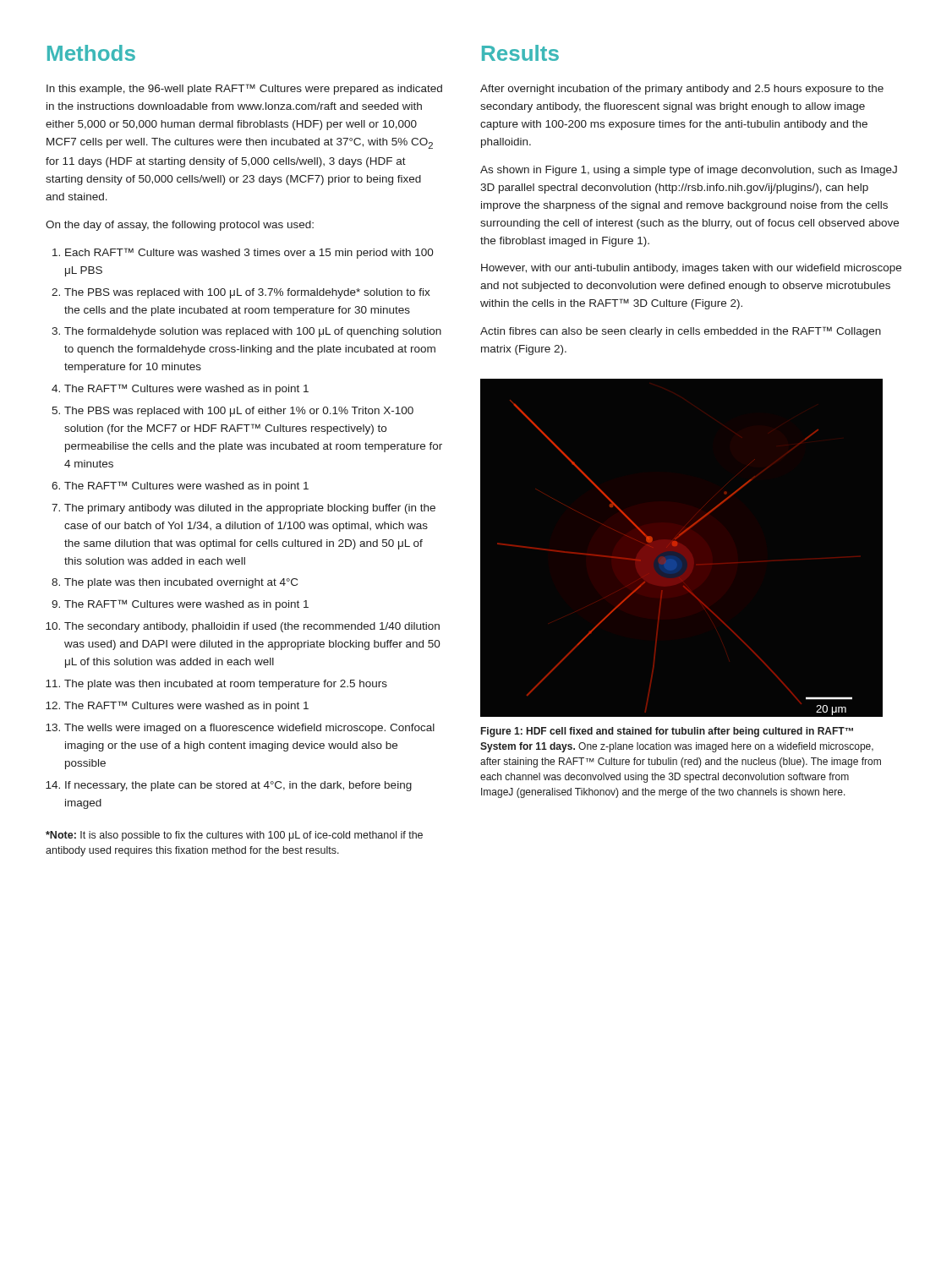
Task: Point to the block beginning "The plate was then incubated overnight at"
Action: (254, 583)
